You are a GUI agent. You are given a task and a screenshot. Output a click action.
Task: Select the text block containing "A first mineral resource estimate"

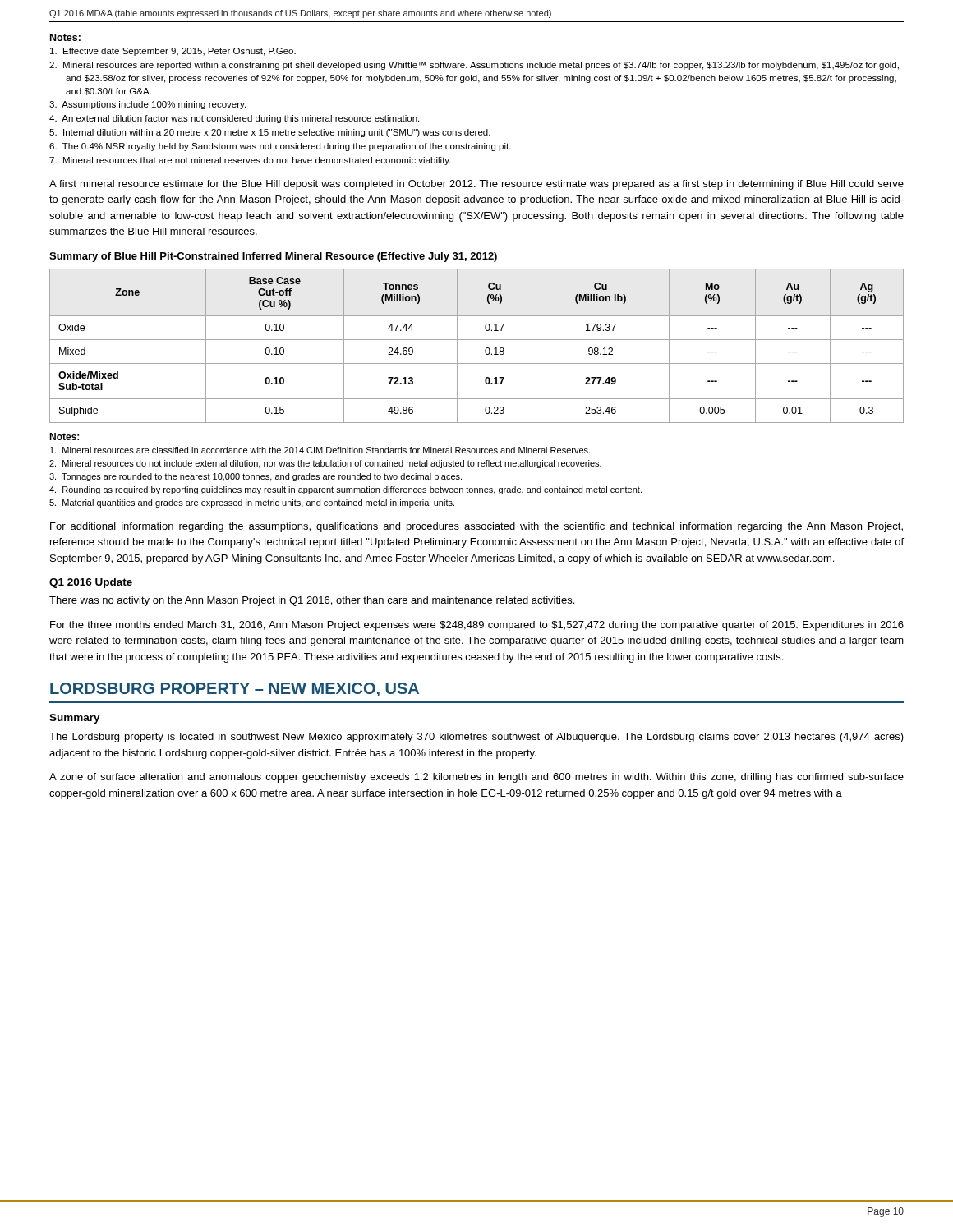pyautogui.click(x=476, y=207)
